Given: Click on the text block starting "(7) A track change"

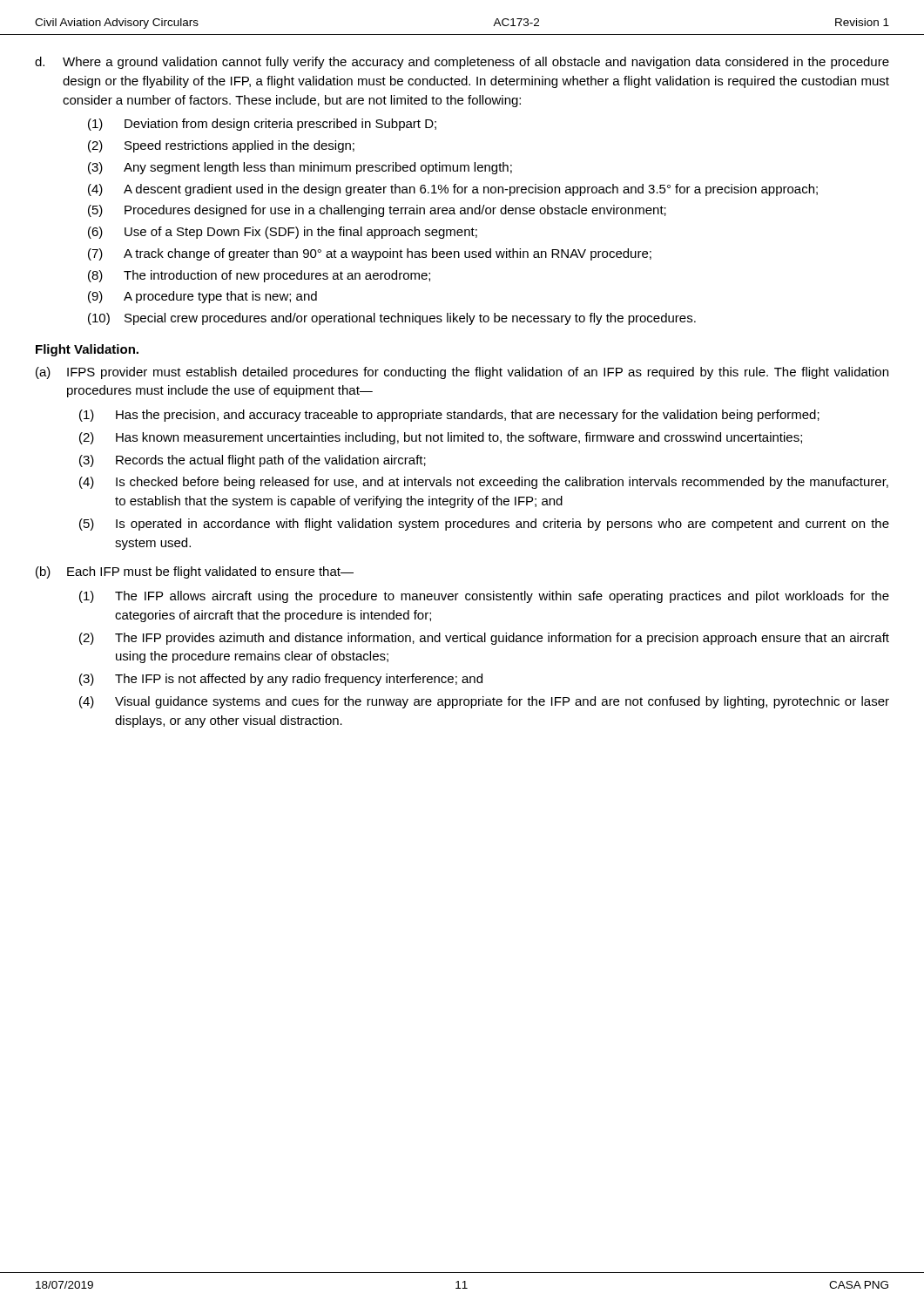Looking at the screenshot, I should point(488,253).
